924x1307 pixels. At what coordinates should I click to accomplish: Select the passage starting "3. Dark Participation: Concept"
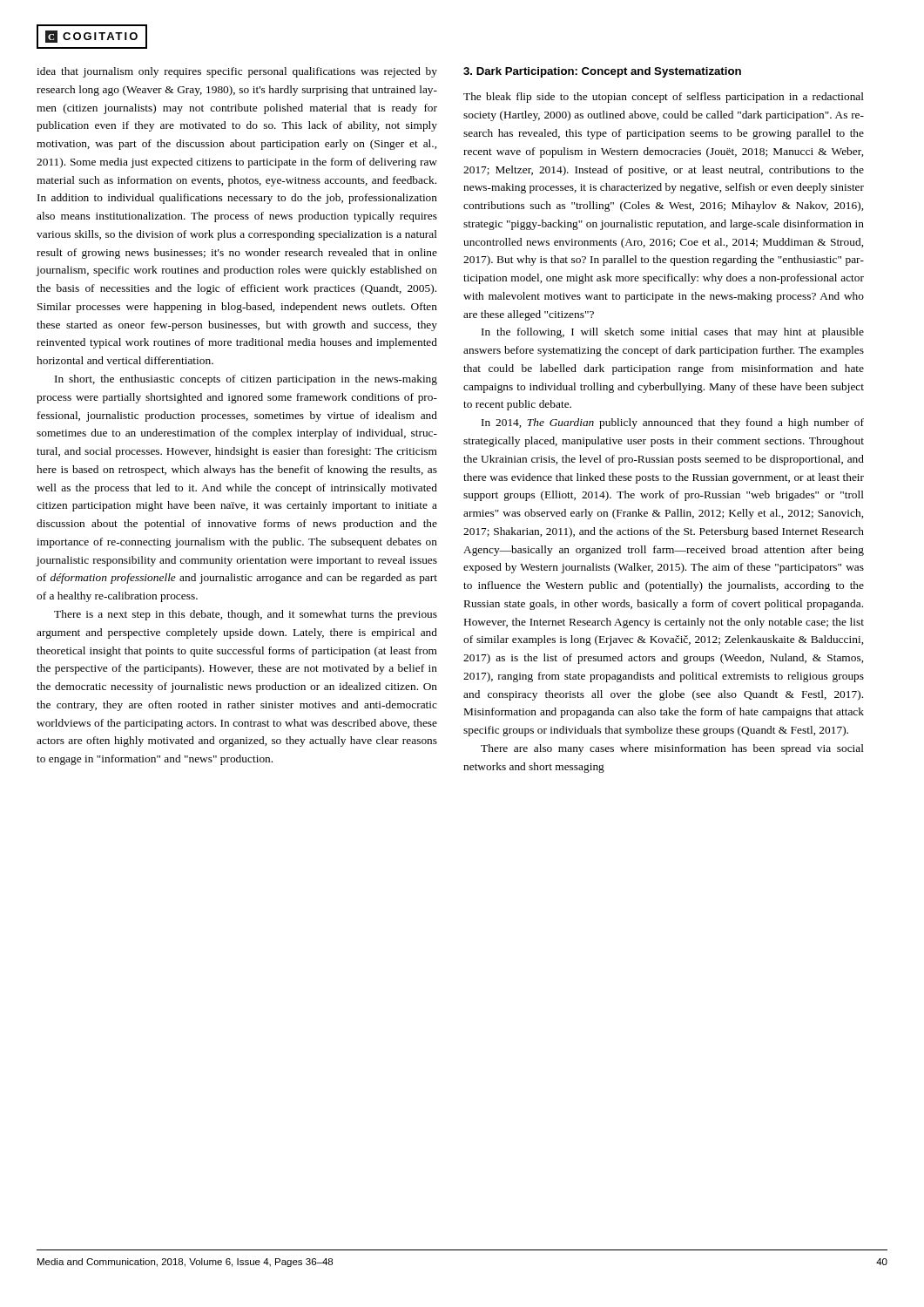(602, 71)
